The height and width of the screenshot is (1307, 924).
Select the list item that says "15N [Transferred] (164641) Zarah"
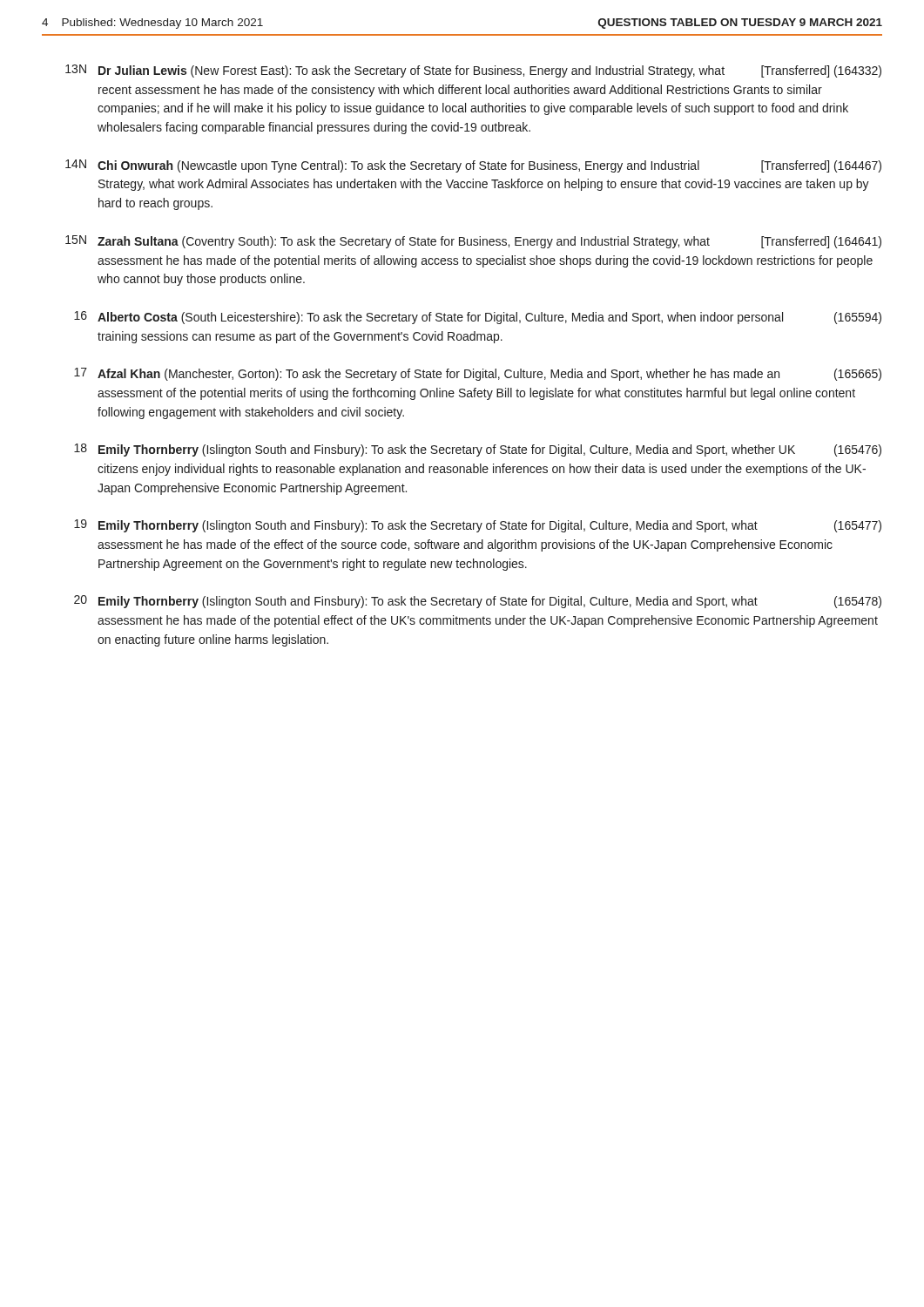click(462, 261)
